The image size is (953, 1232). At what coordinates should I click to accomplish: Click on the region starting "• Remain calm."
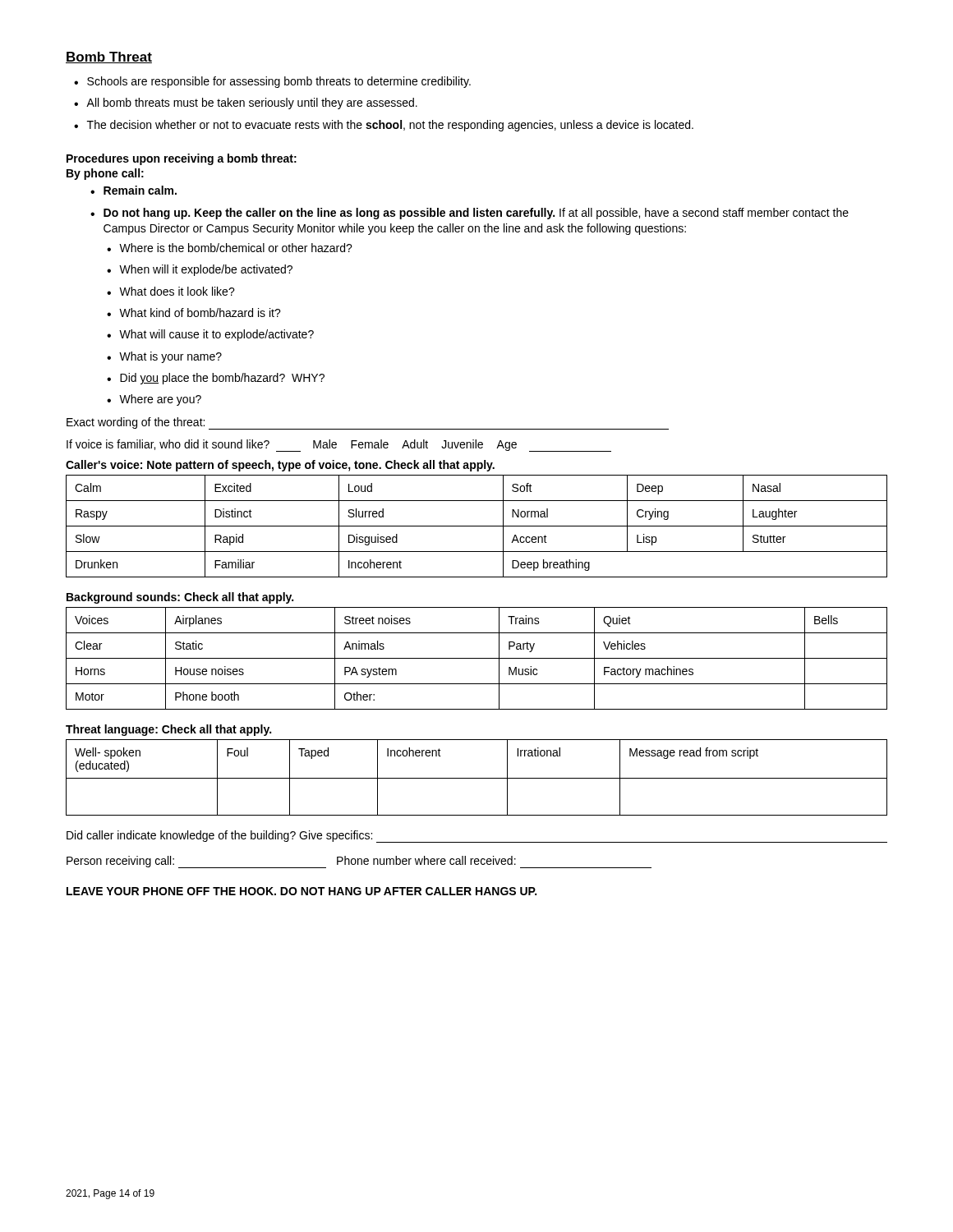pyautogui.click(x=134, y=190)
